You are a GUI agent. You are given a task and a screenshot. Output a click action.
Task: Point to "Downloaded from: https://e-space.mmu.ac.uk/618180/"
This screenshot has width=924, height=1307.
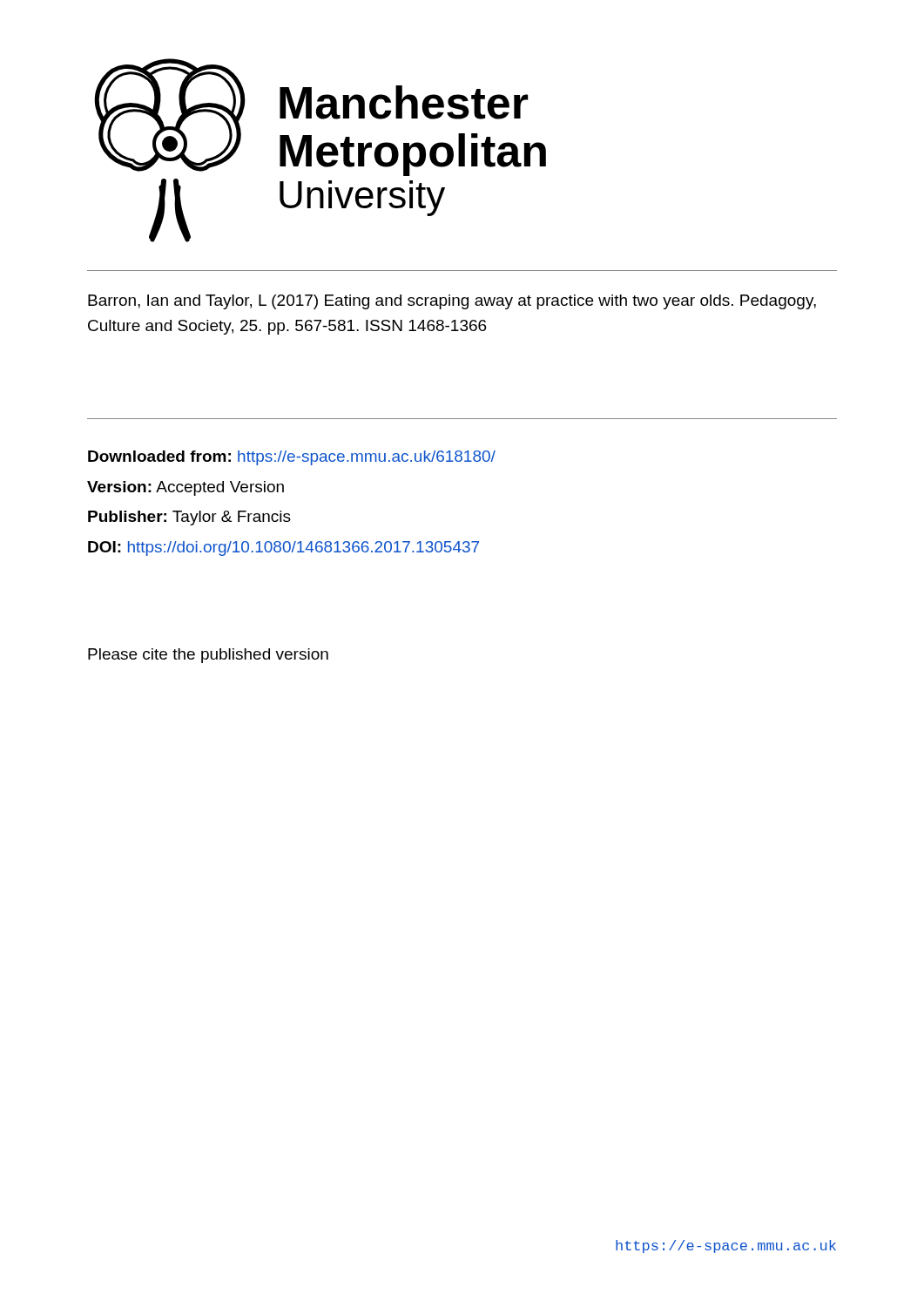tap(291, 456)
